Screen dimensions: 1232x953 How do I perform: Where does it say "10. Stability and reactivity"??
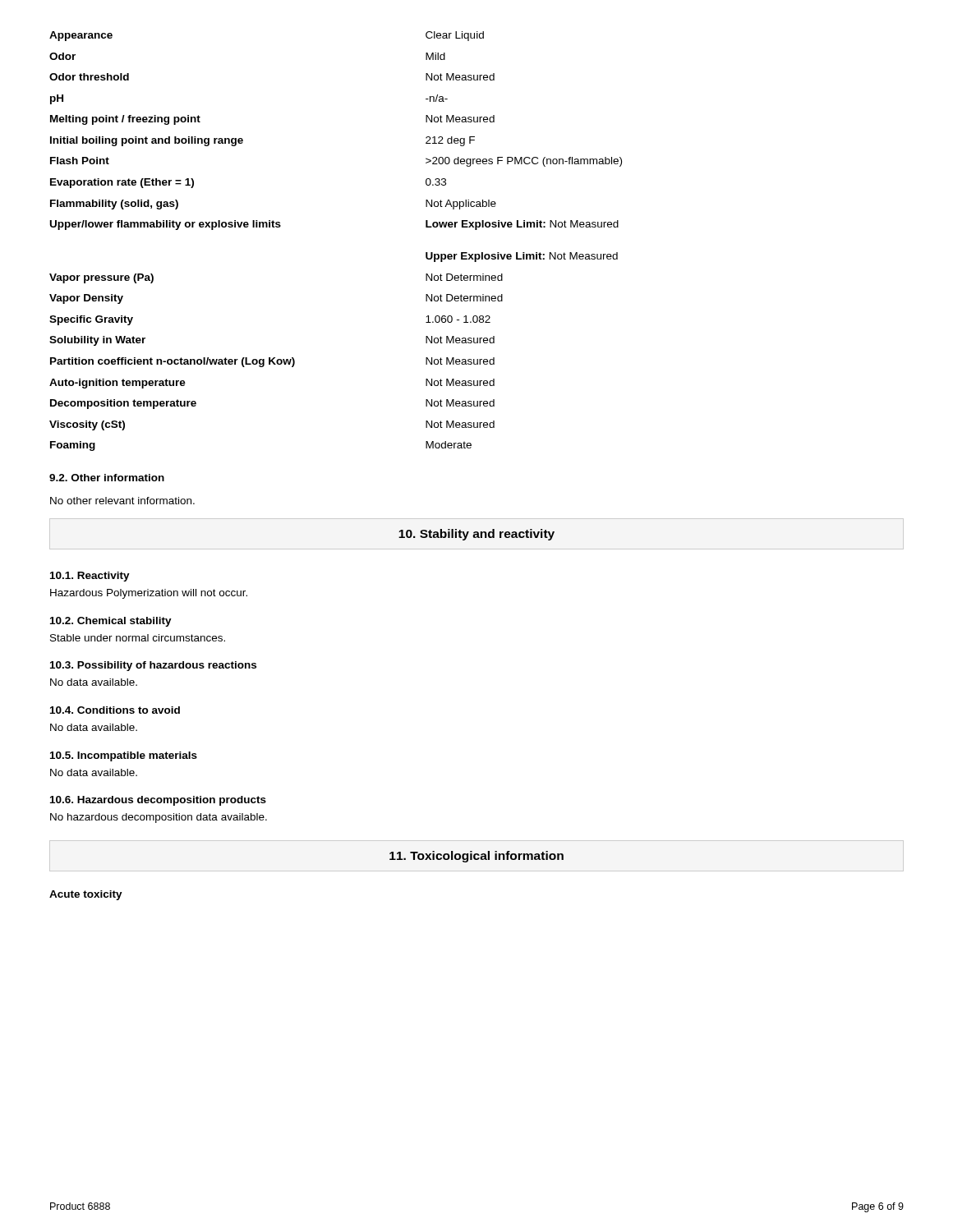coord(476,534)
